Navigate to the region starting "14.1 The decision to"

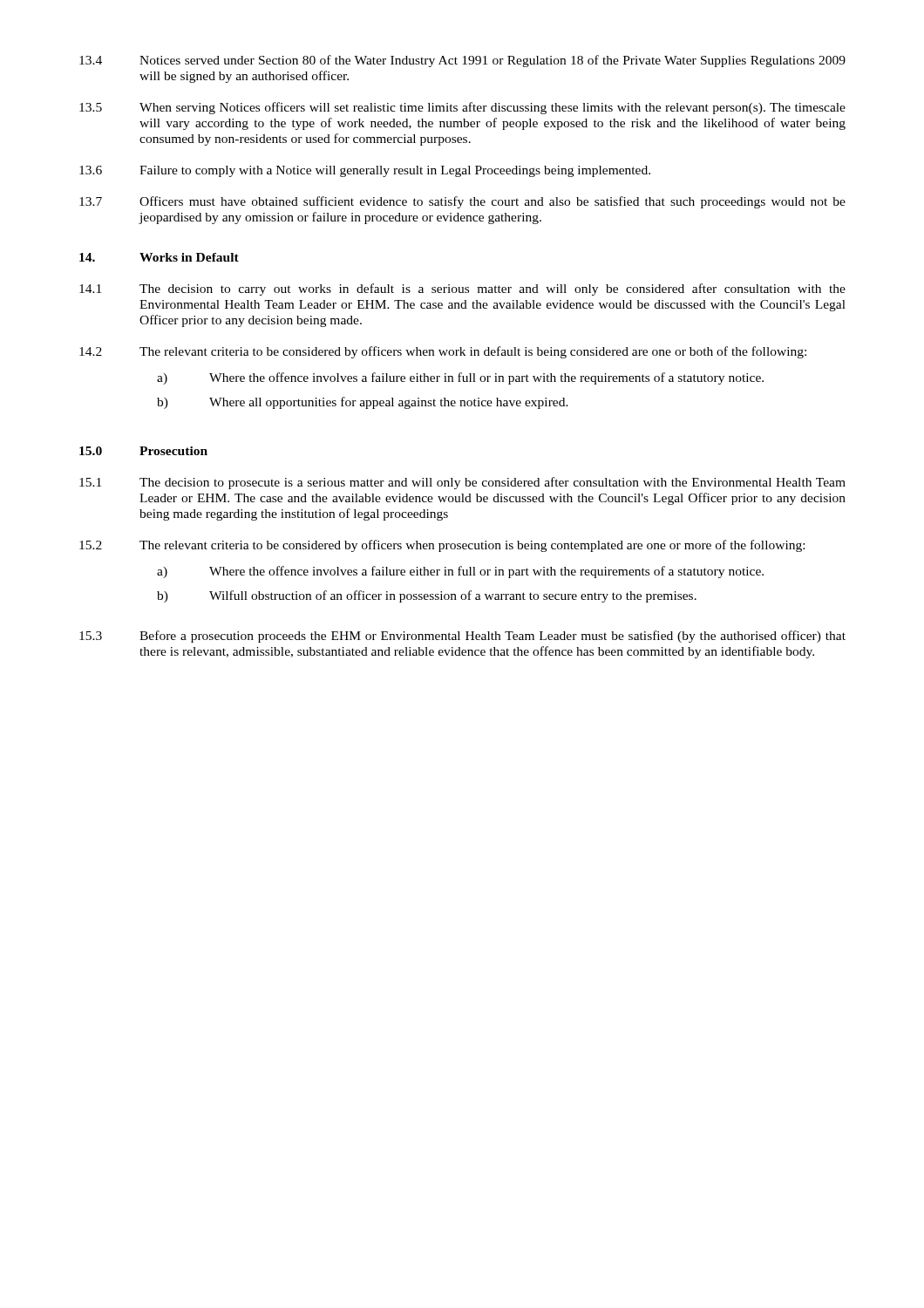point(462,304)
